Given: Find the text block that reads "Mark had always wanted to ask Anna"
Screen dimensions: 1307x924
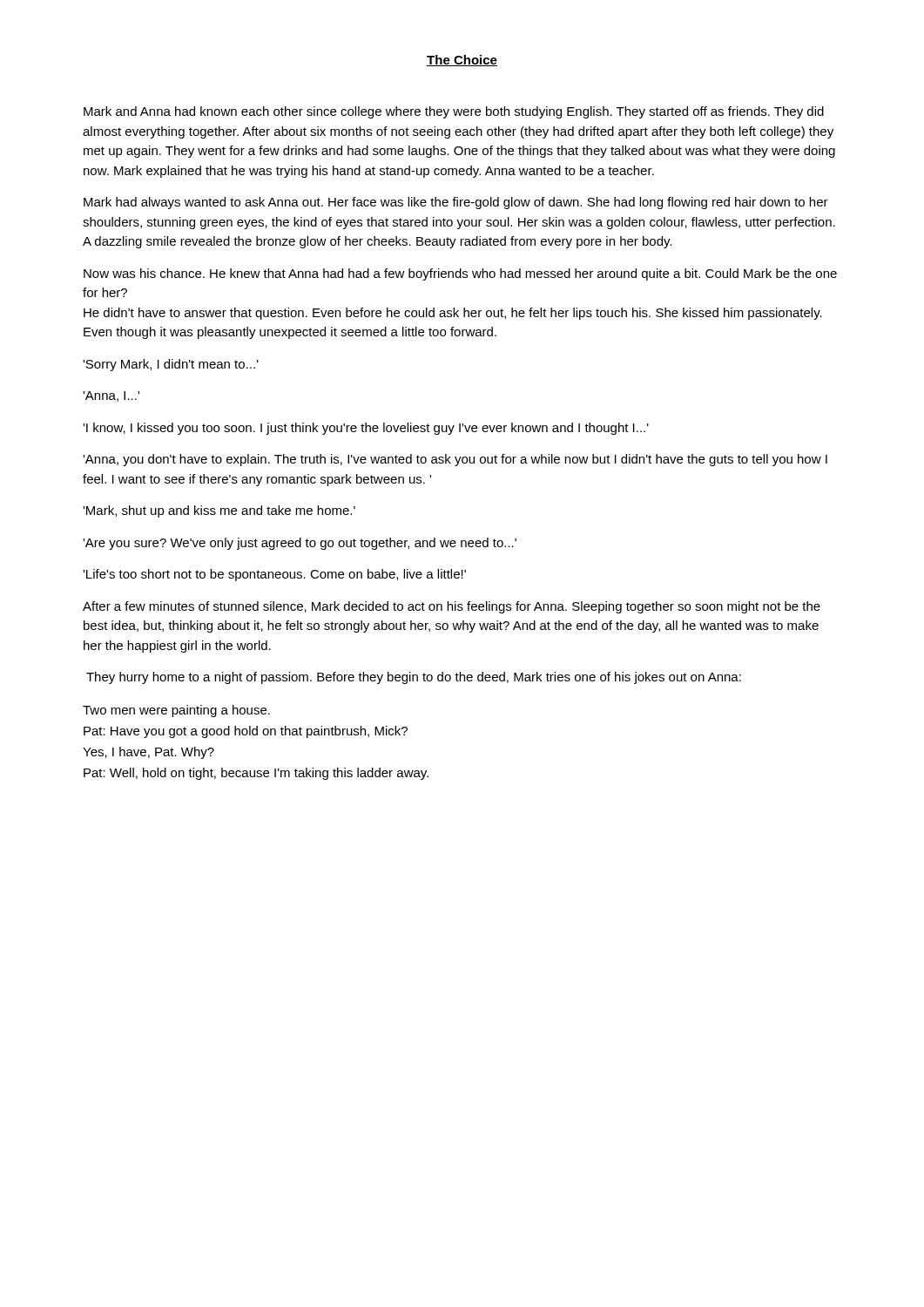Looking at the screenshot, I should (459, 221).
